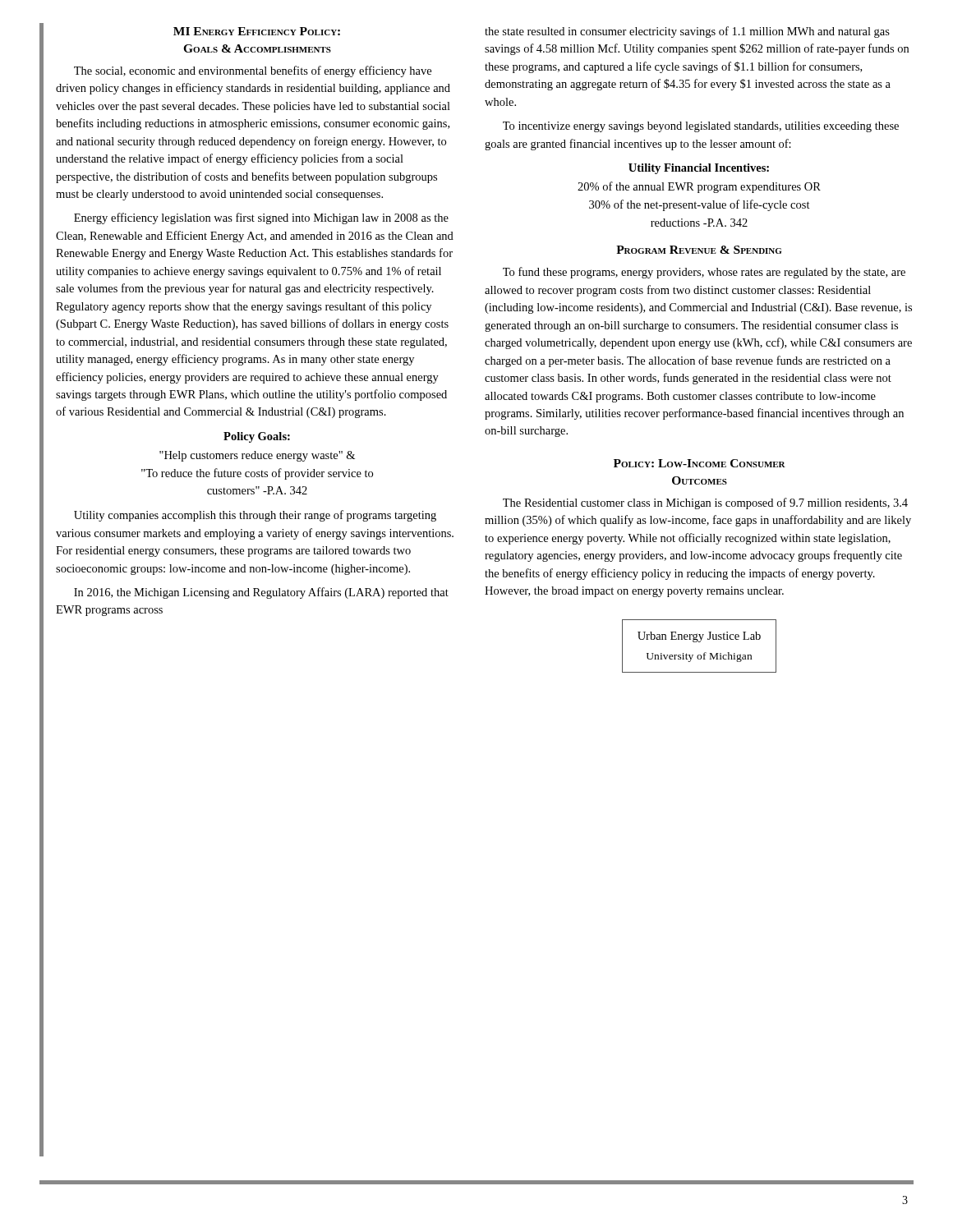Point to the passage starting "MI Energy Efficiency Policy:Goals & Accomplishments"

(257, 40)
